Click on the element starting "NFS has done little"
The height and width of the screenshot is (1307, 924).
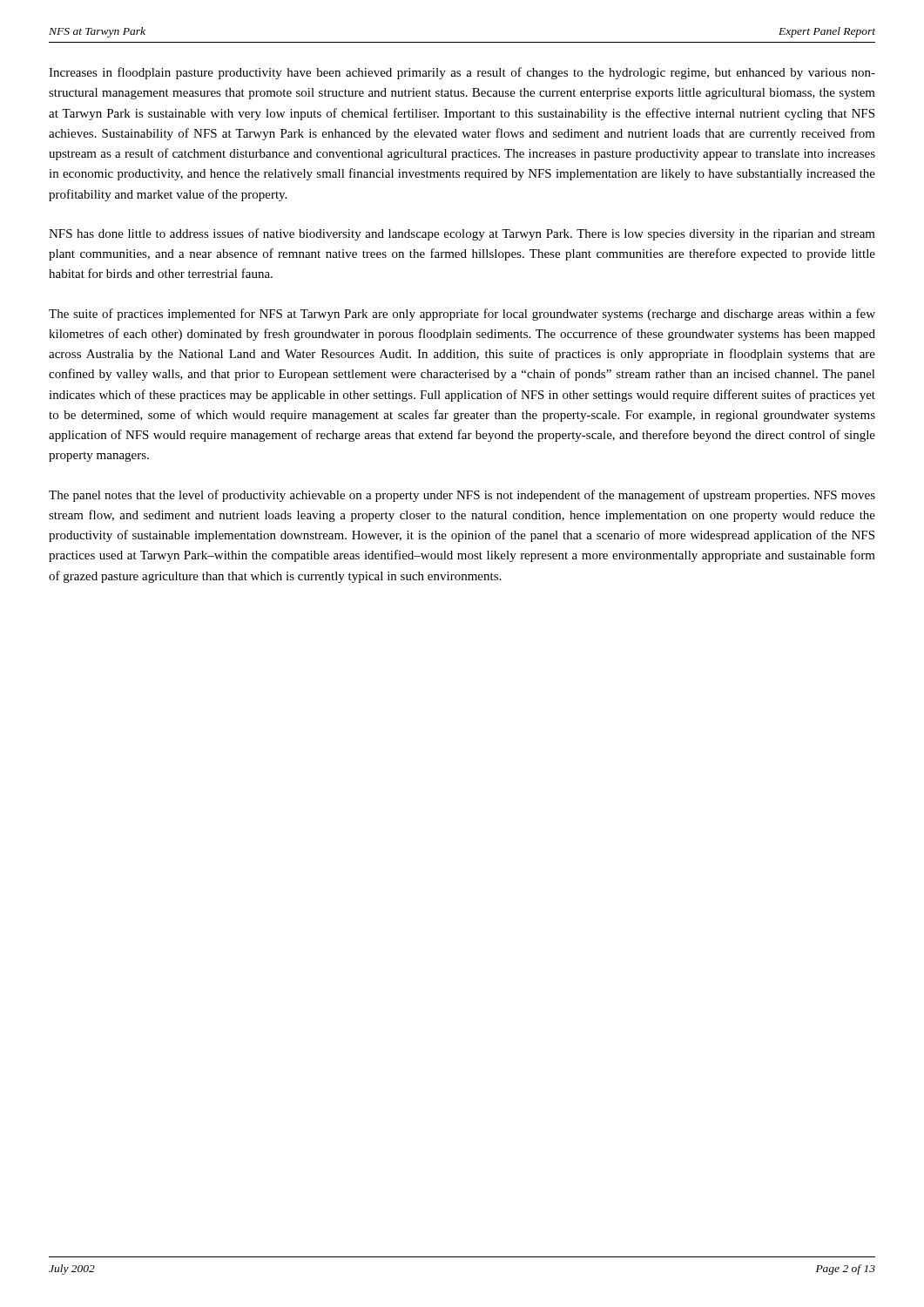click(x=462, y=254)
